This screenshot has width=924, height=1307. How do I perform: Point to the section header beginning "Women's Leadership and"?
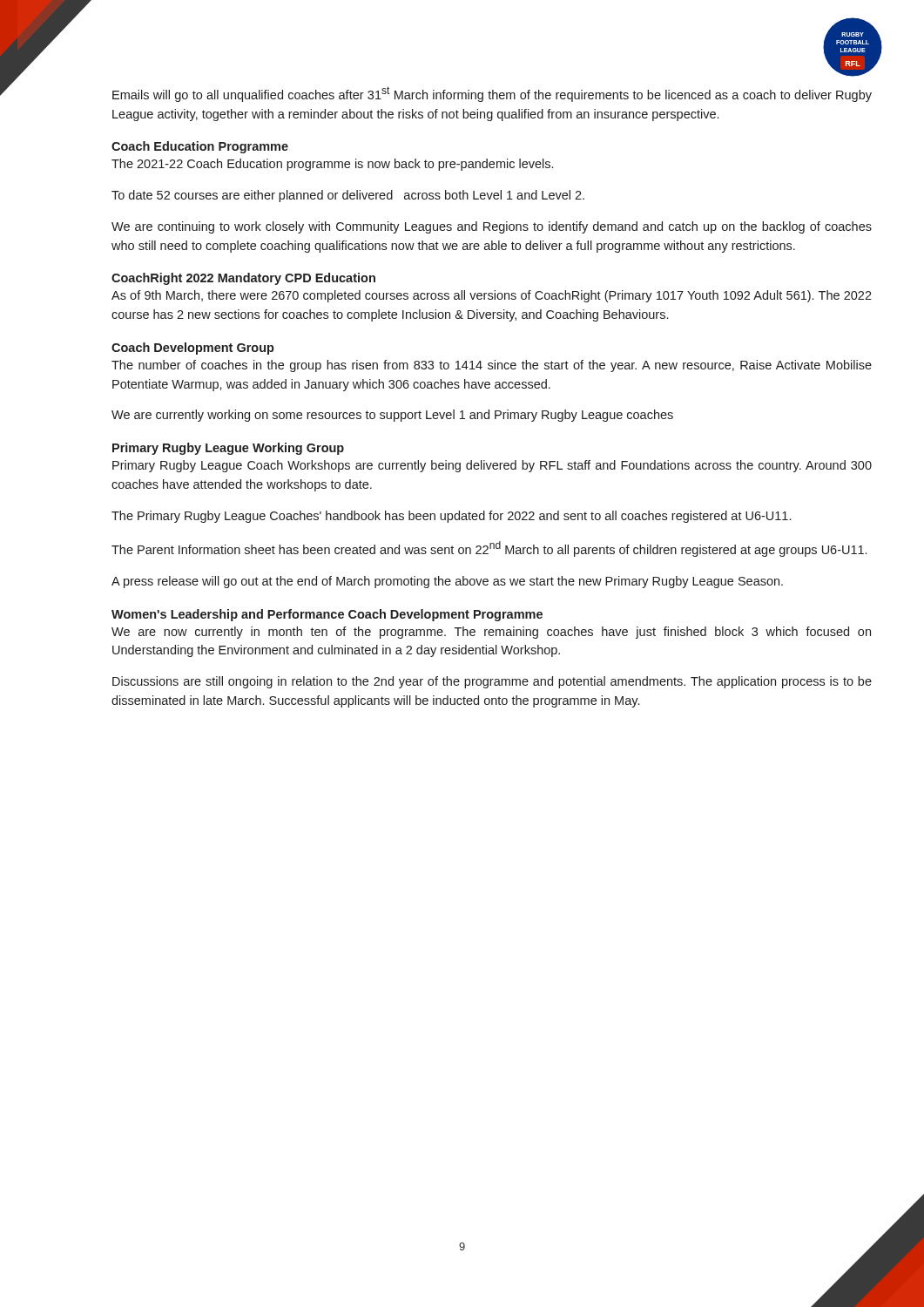(492, 614)
